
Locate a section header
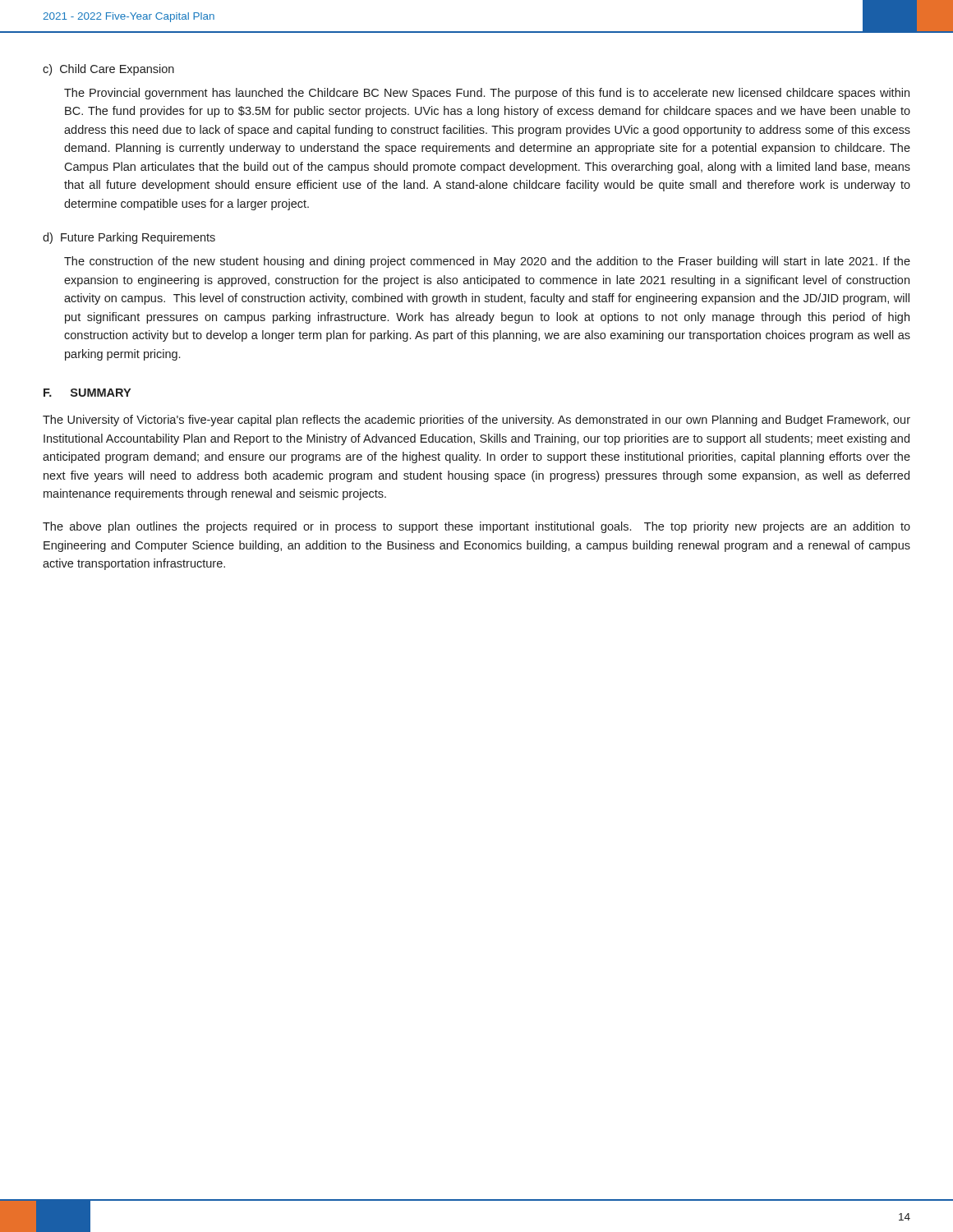tap(87, 393)
